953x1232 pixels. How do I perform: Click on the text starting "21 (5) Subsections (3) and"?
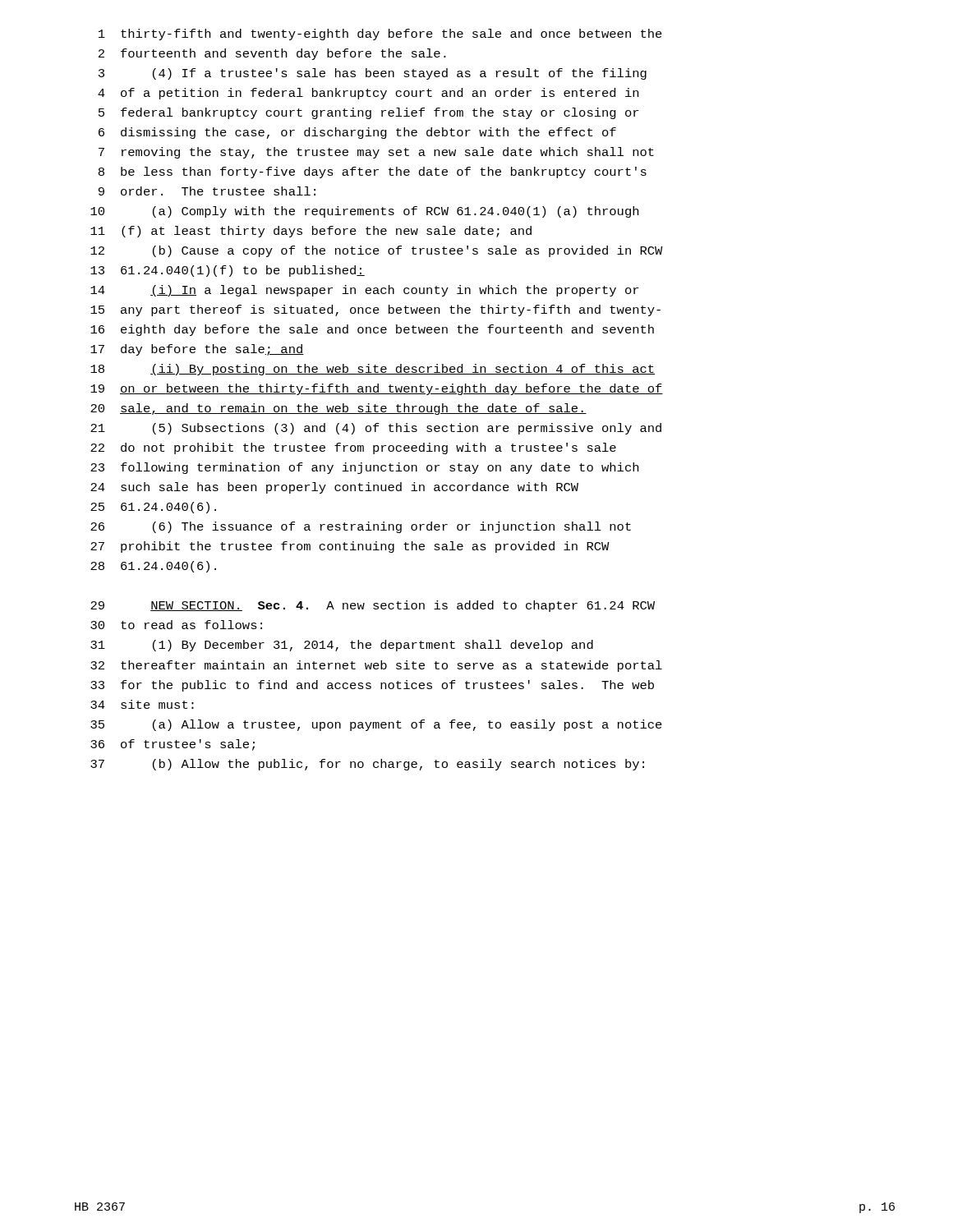485,429
